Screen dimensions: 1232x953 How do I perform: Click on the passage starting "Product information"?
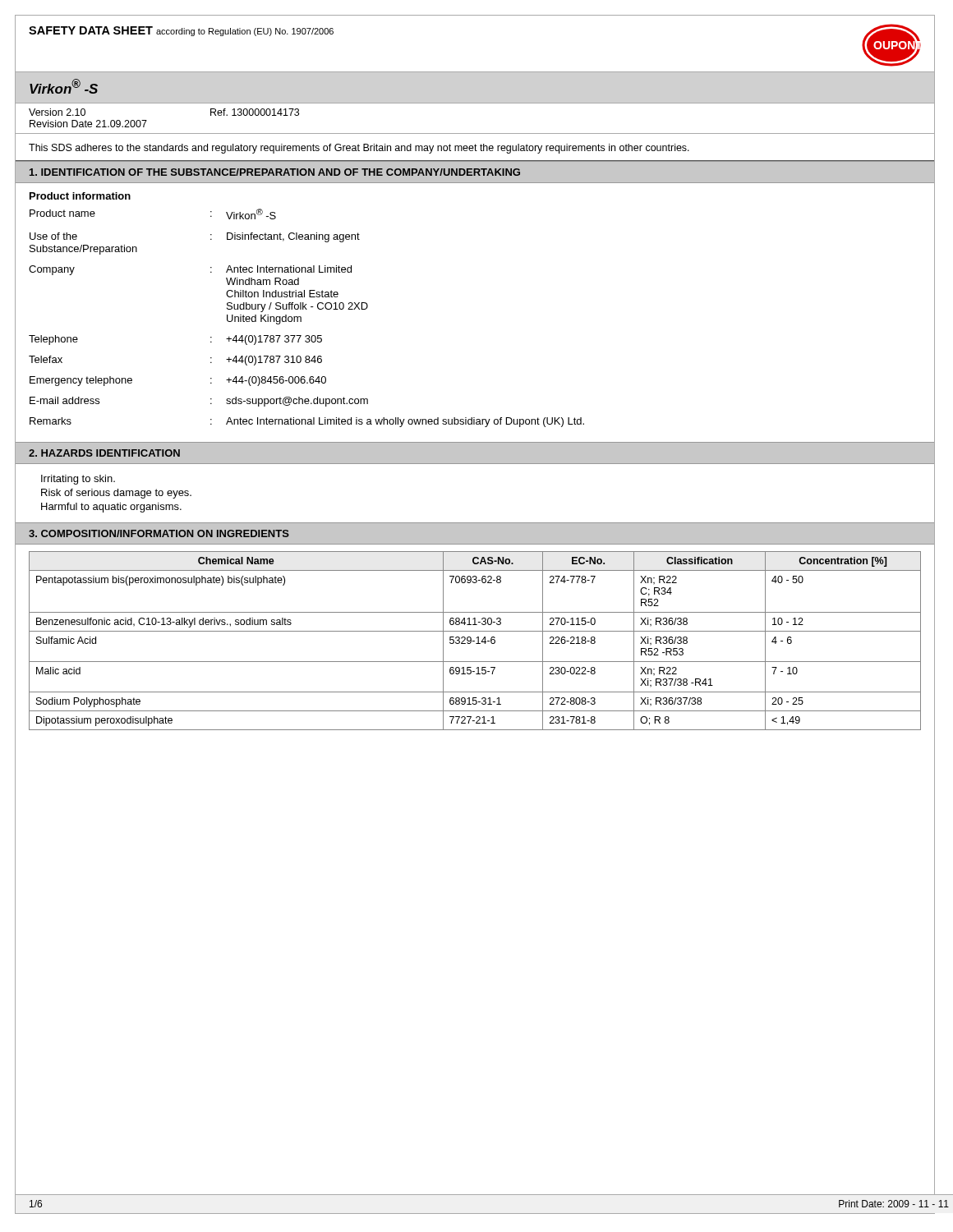coord(80,196)
